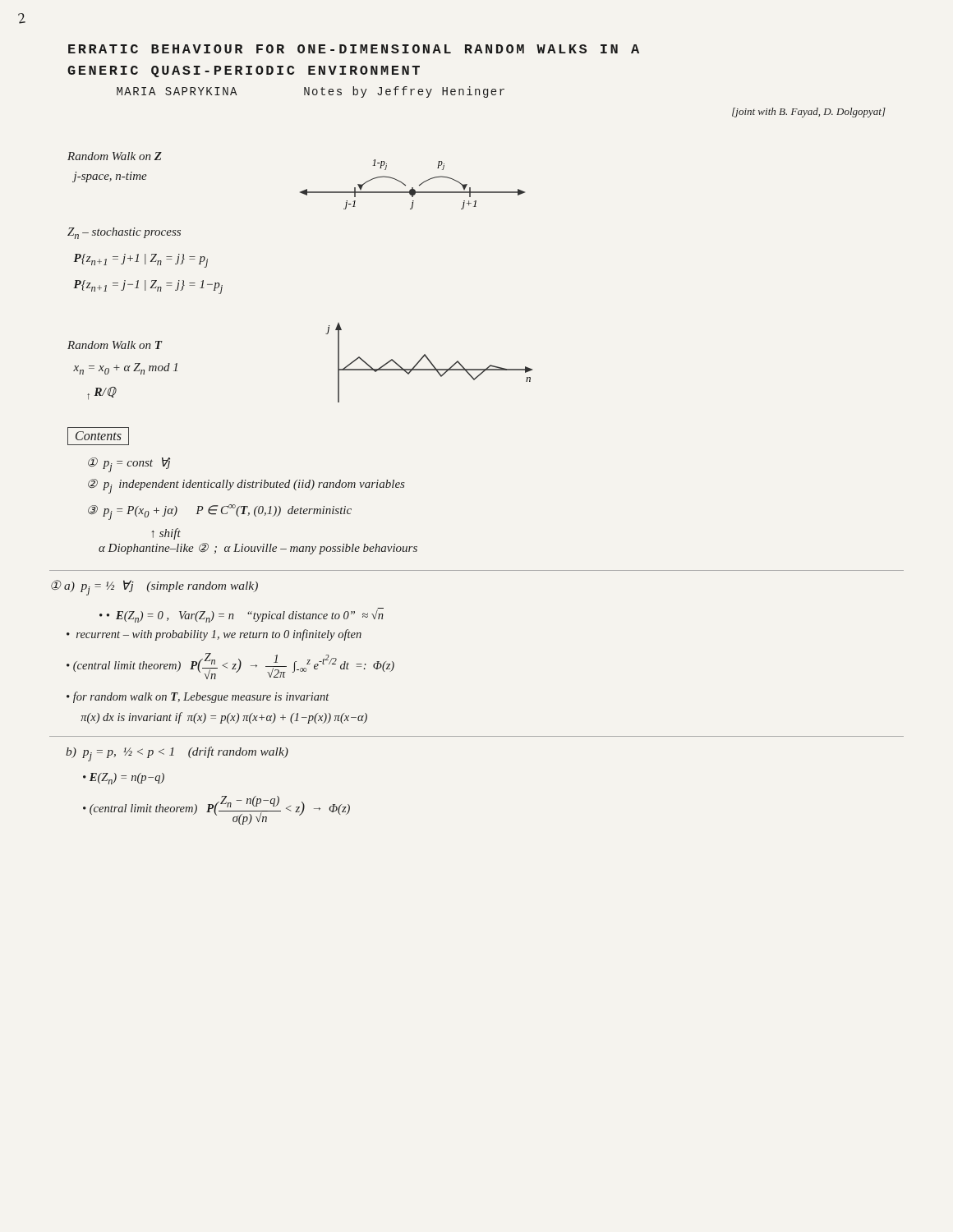Locate the text "Random Walk on Z j-space, n-time"

[x=115, y=166]
